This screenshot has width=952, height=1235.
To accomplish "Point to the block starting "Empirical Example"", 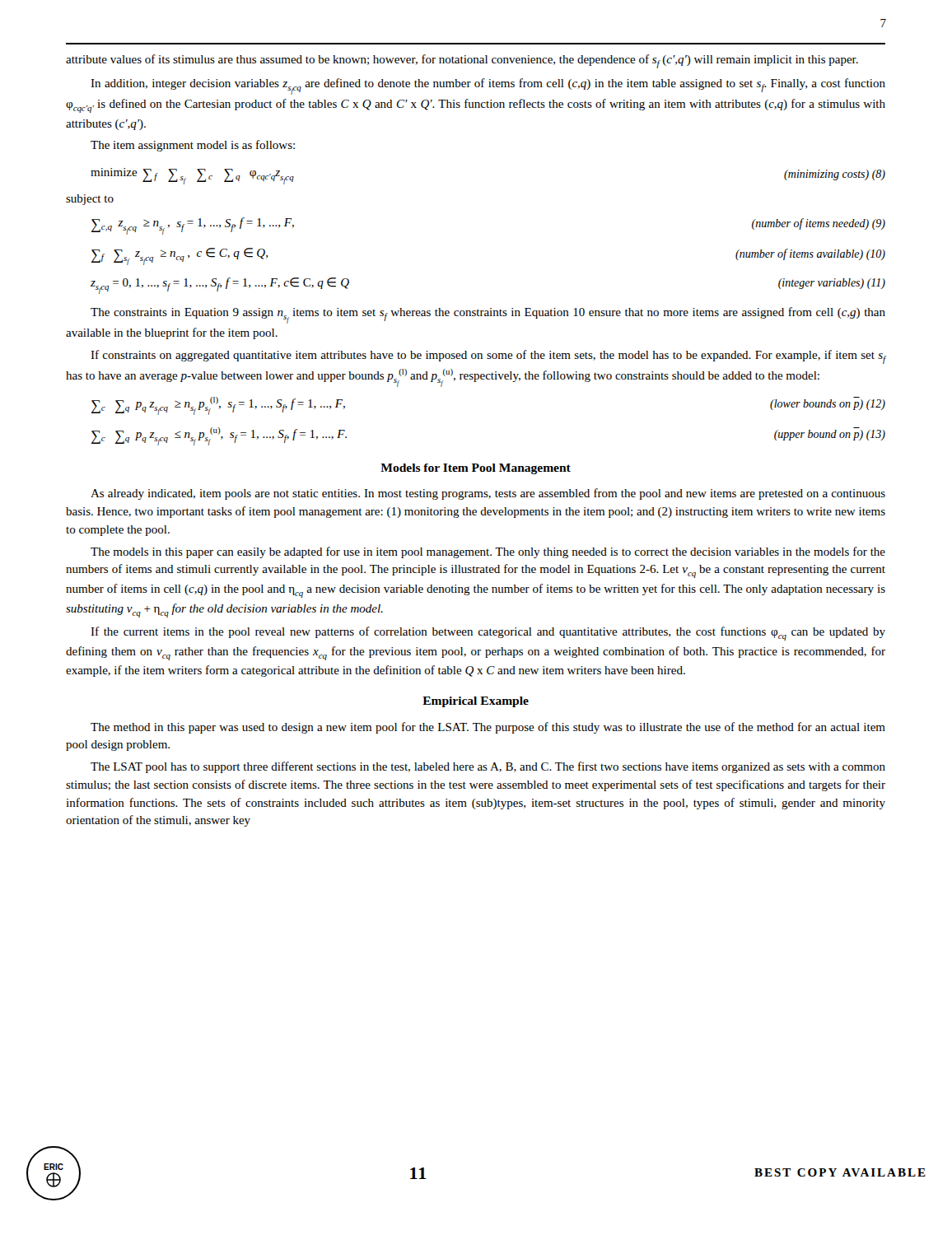I will pos(476,700).
